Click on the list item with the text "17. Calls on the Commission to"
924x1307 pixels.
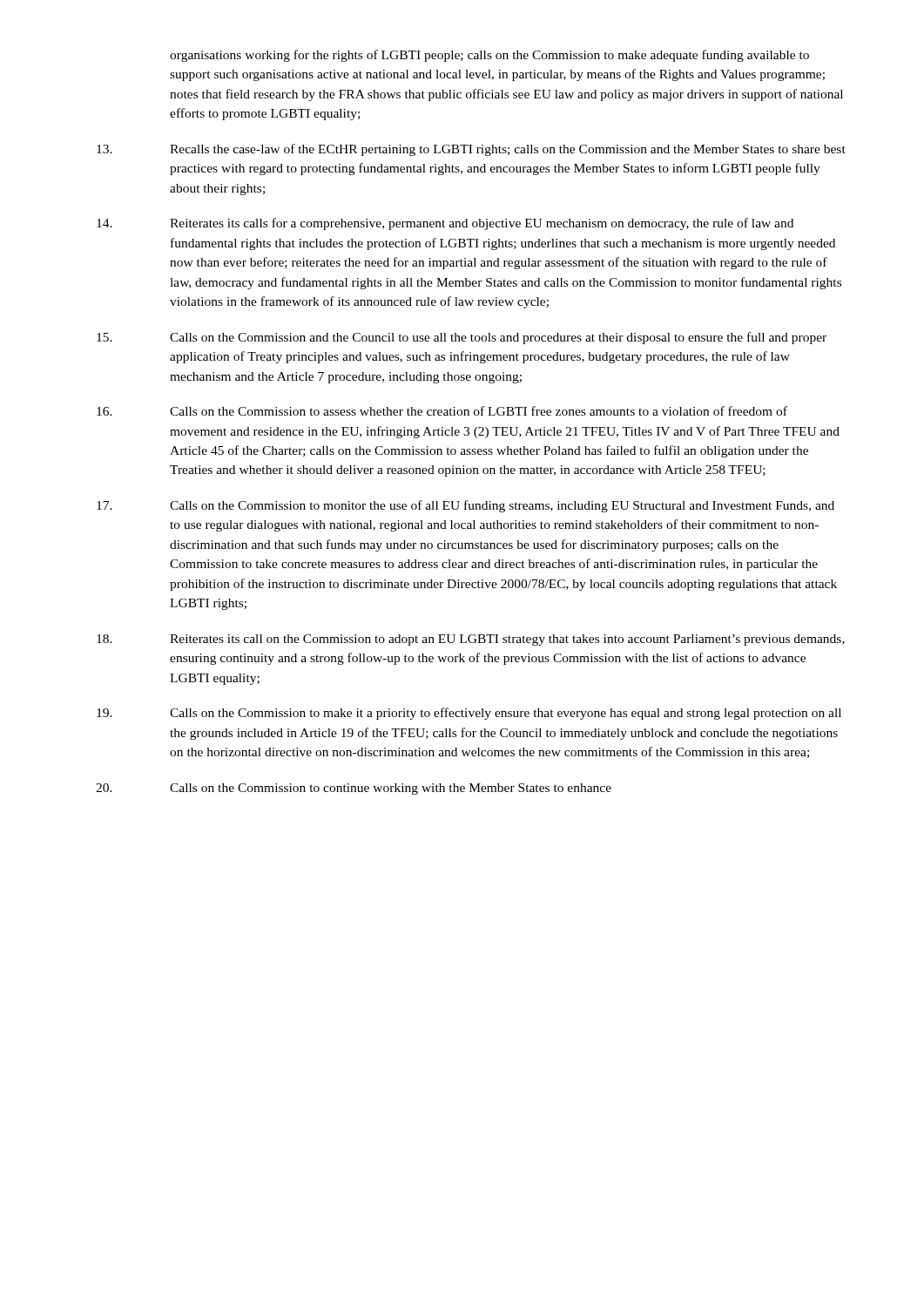point(471,554)
